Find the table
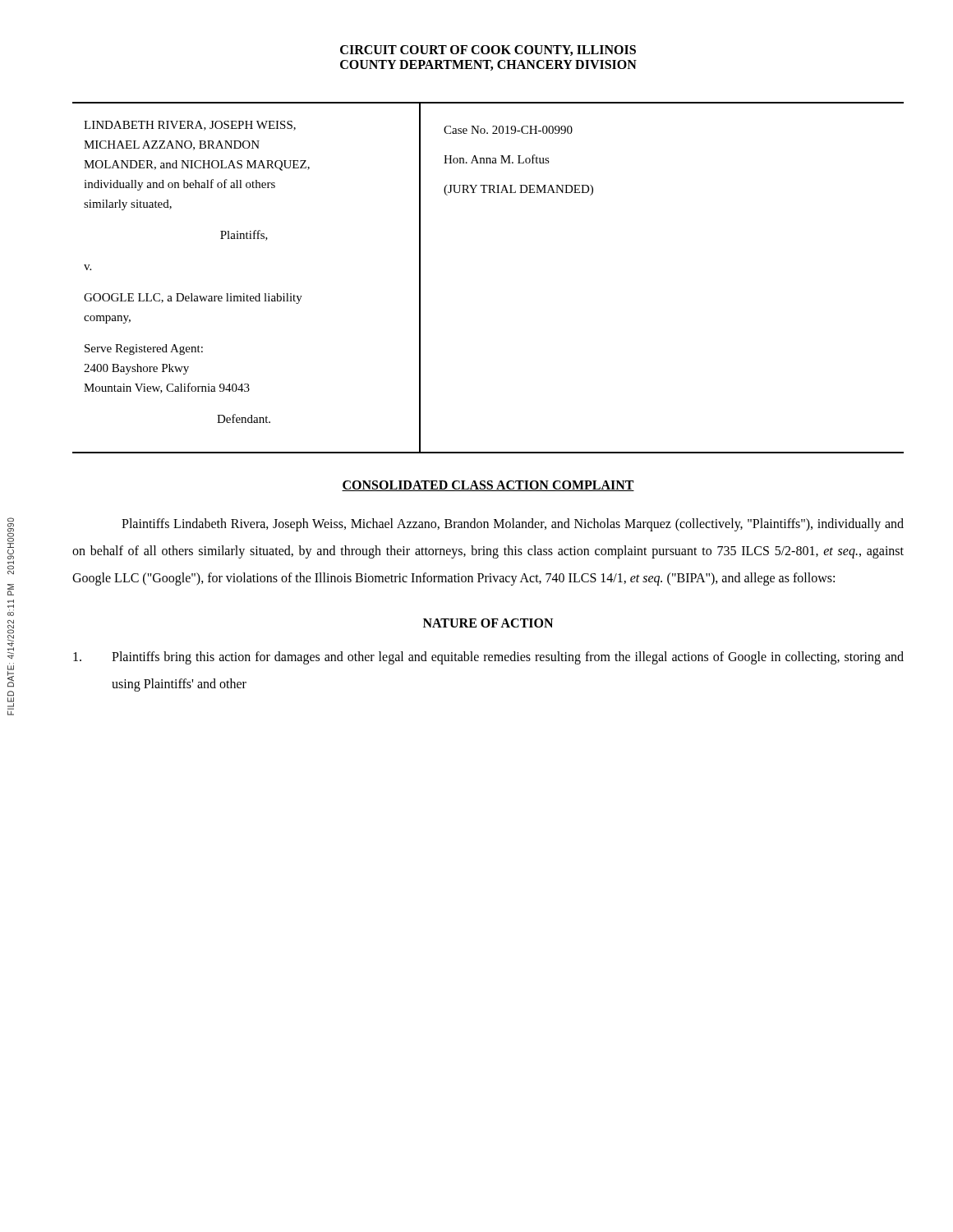This screenshot has width=953, height=1232. tap(488, 278)
